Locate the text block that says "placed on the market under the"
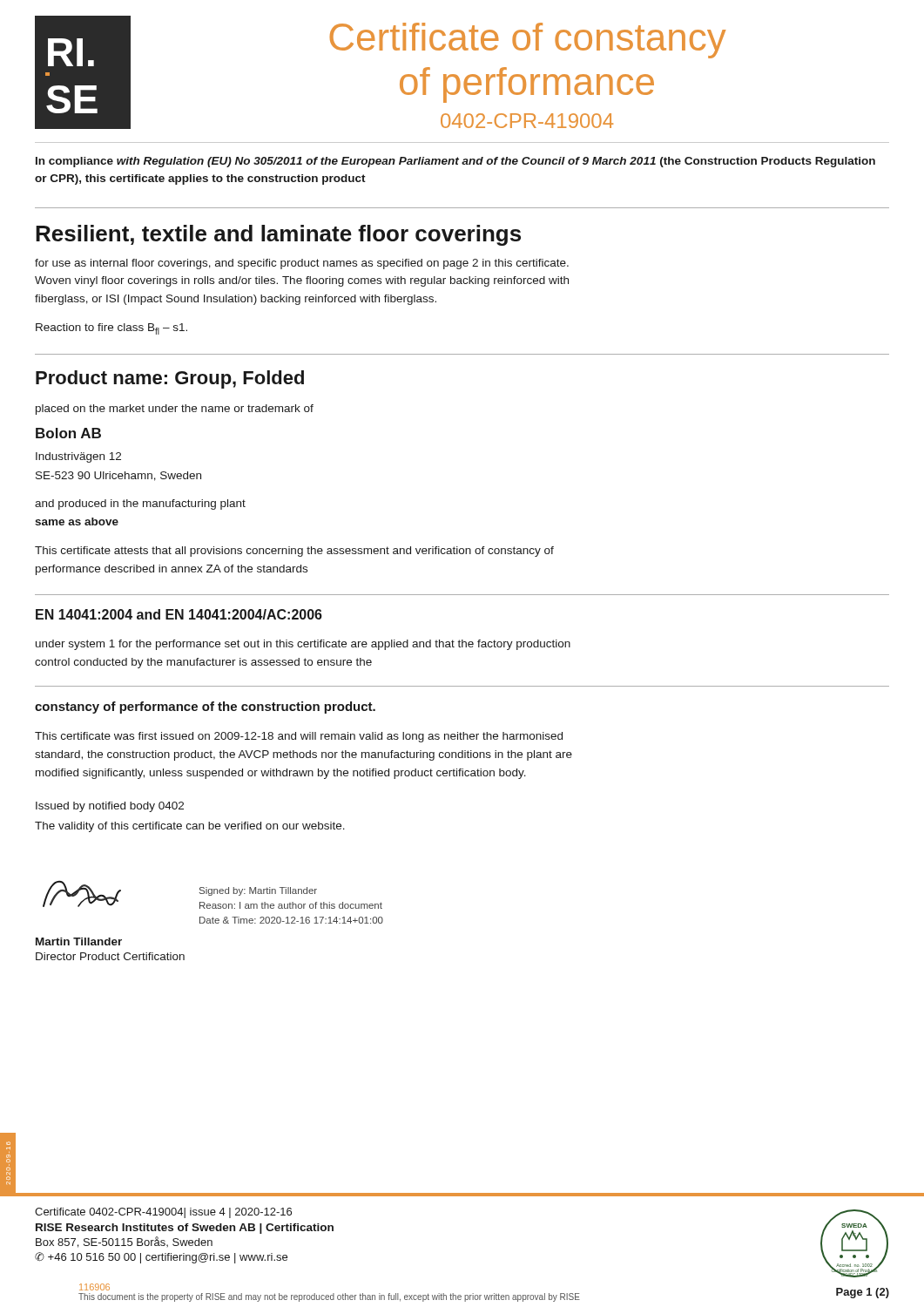This screenshot has height=1307, width=924. tap(174, 408)
